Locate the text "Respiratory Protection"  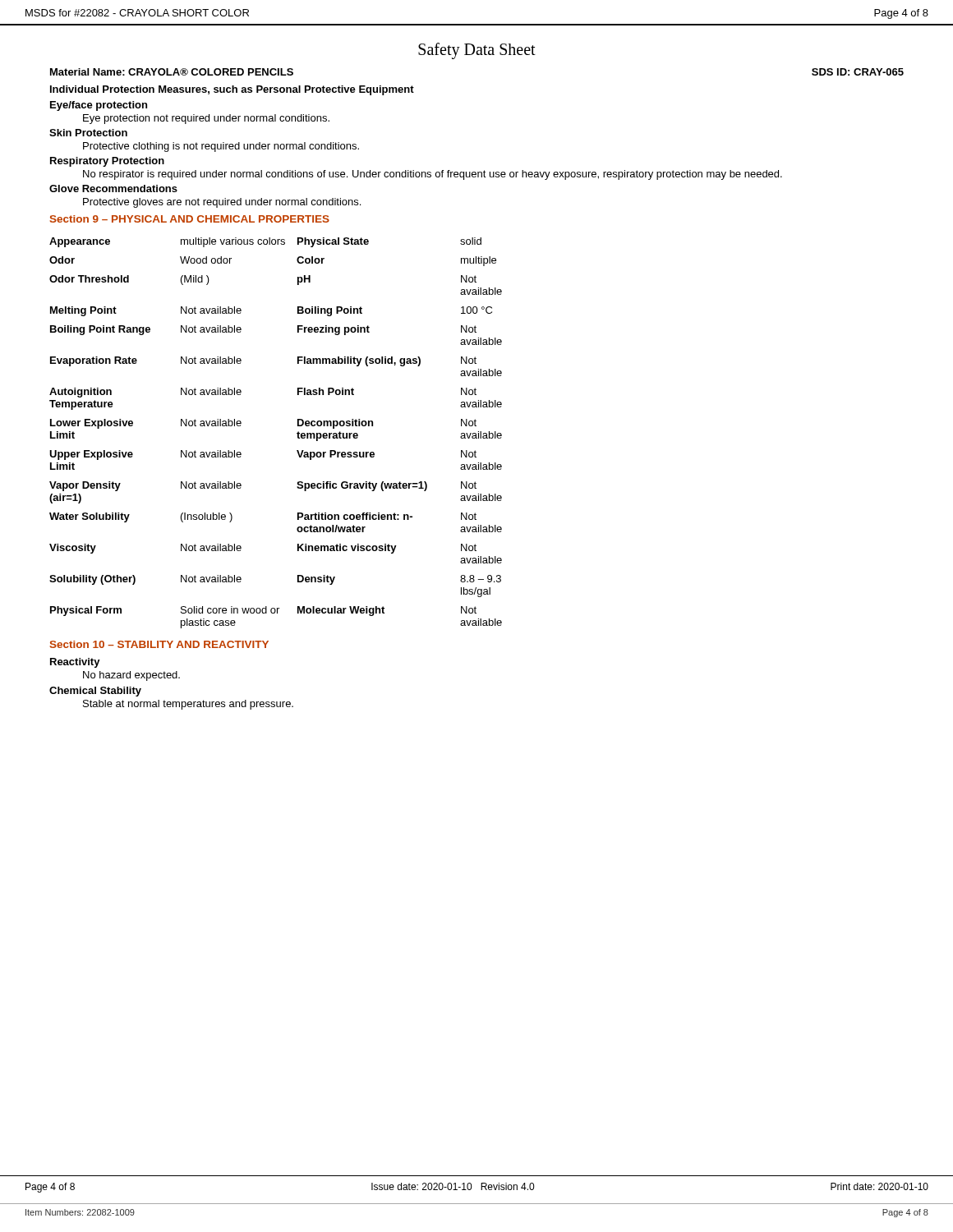click(x=107, y=161)
